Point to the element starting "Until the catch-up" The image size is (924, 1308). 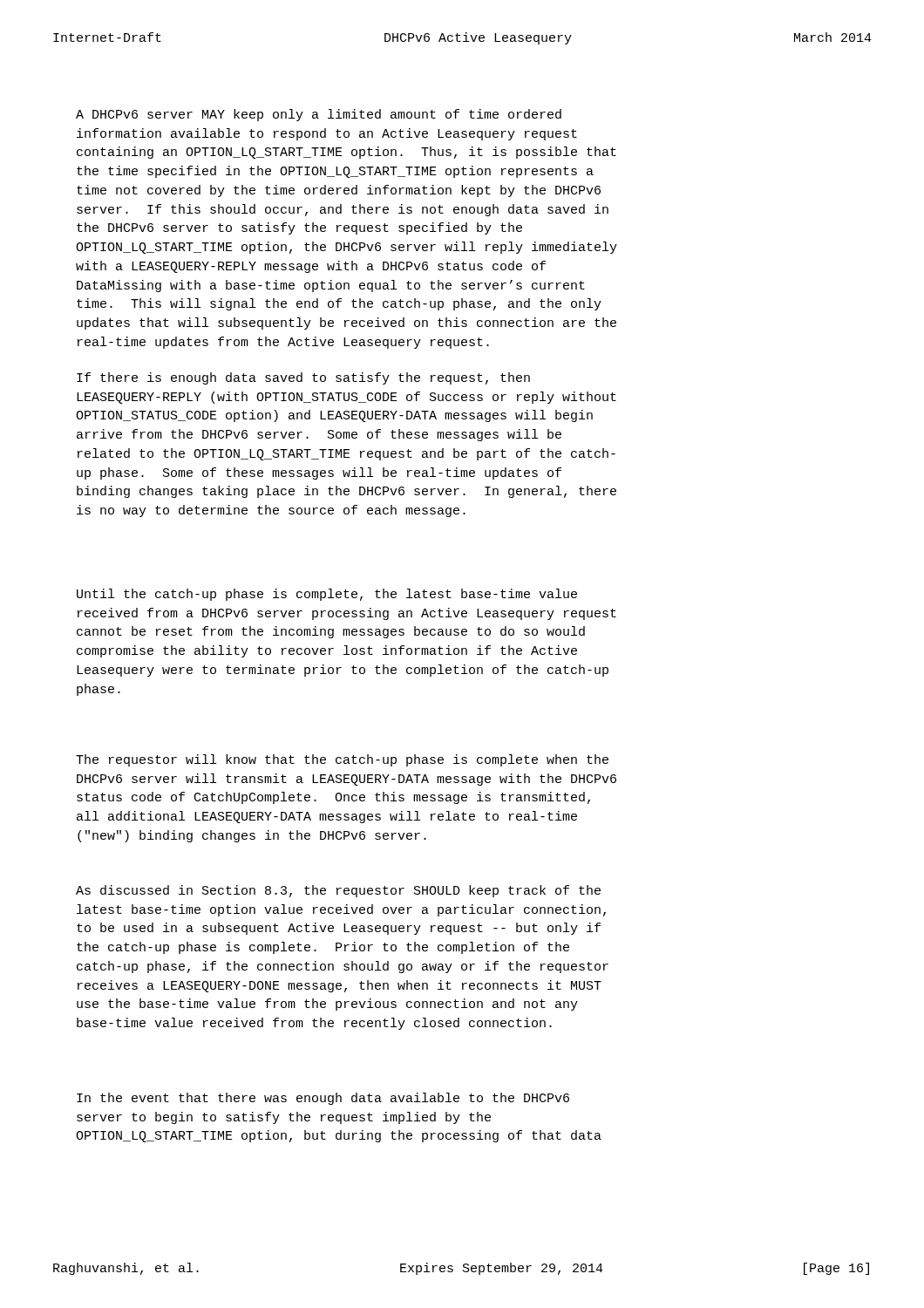pos(335,642)
